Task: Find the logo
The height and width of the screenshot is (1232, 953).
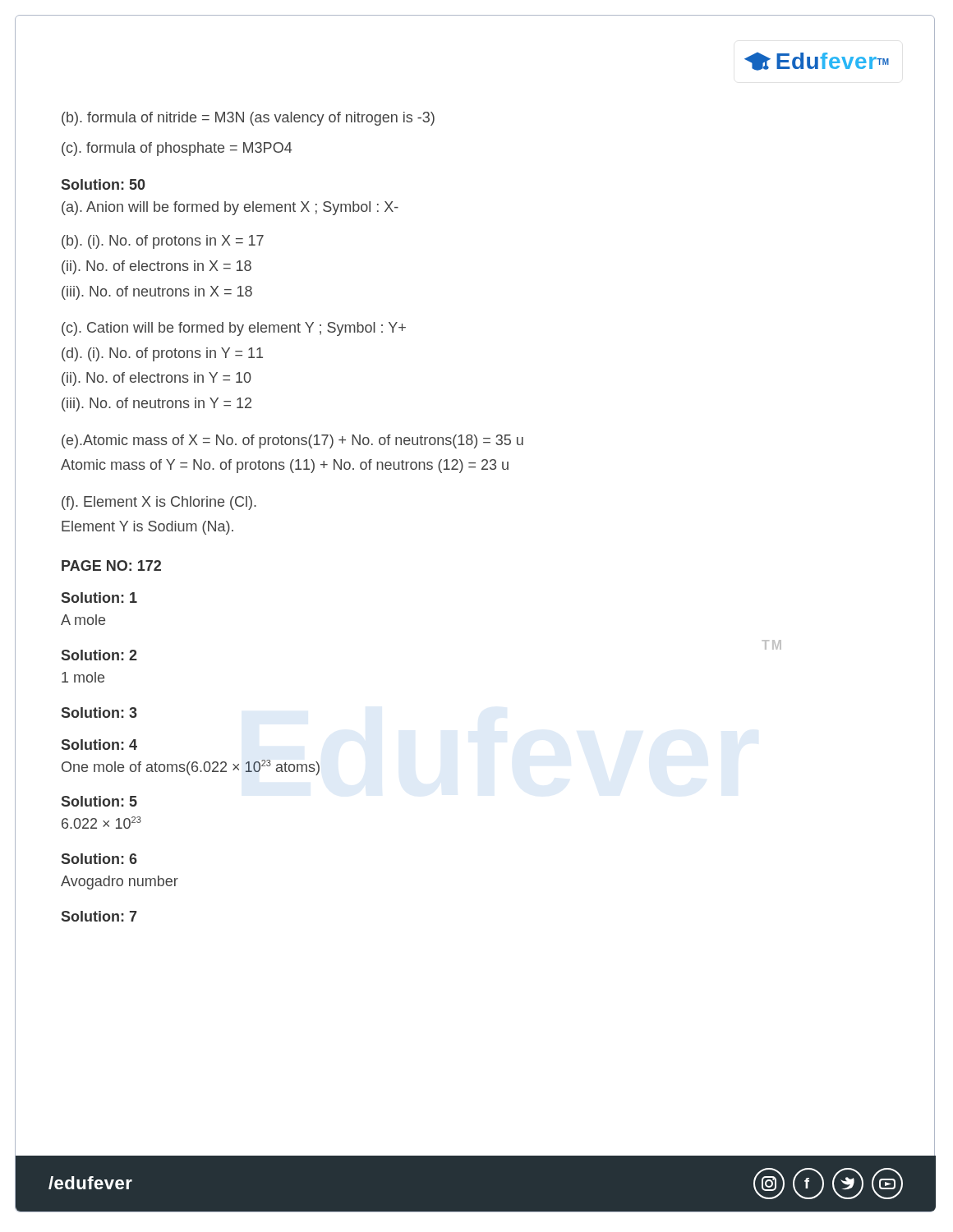Action: click(x=818, y=62)
